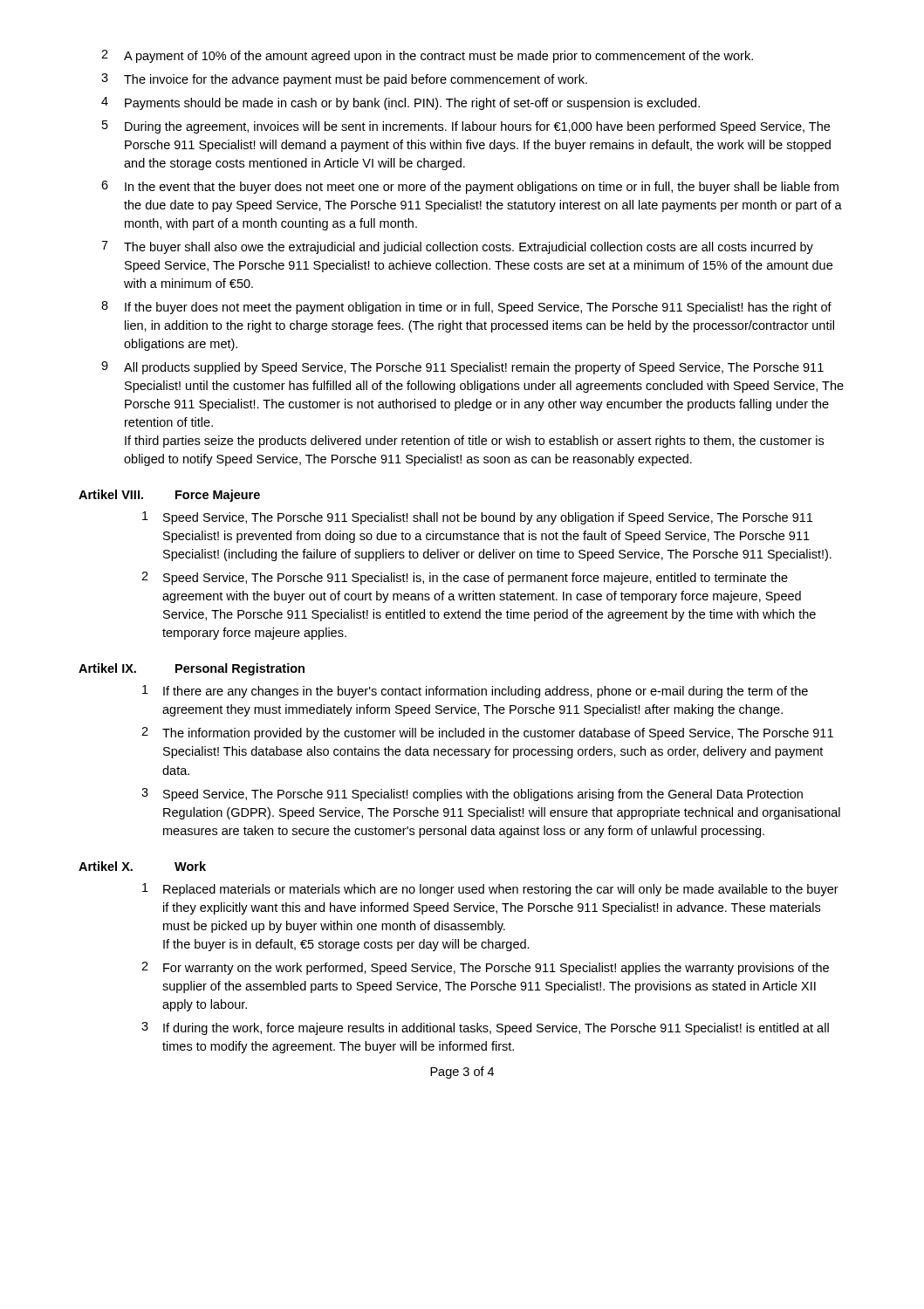This screenshot has width=924, height=1309.
Task: Where is the passage that starts "2 The information provided by the customer will"?
Action: click(x=485, y=752)
